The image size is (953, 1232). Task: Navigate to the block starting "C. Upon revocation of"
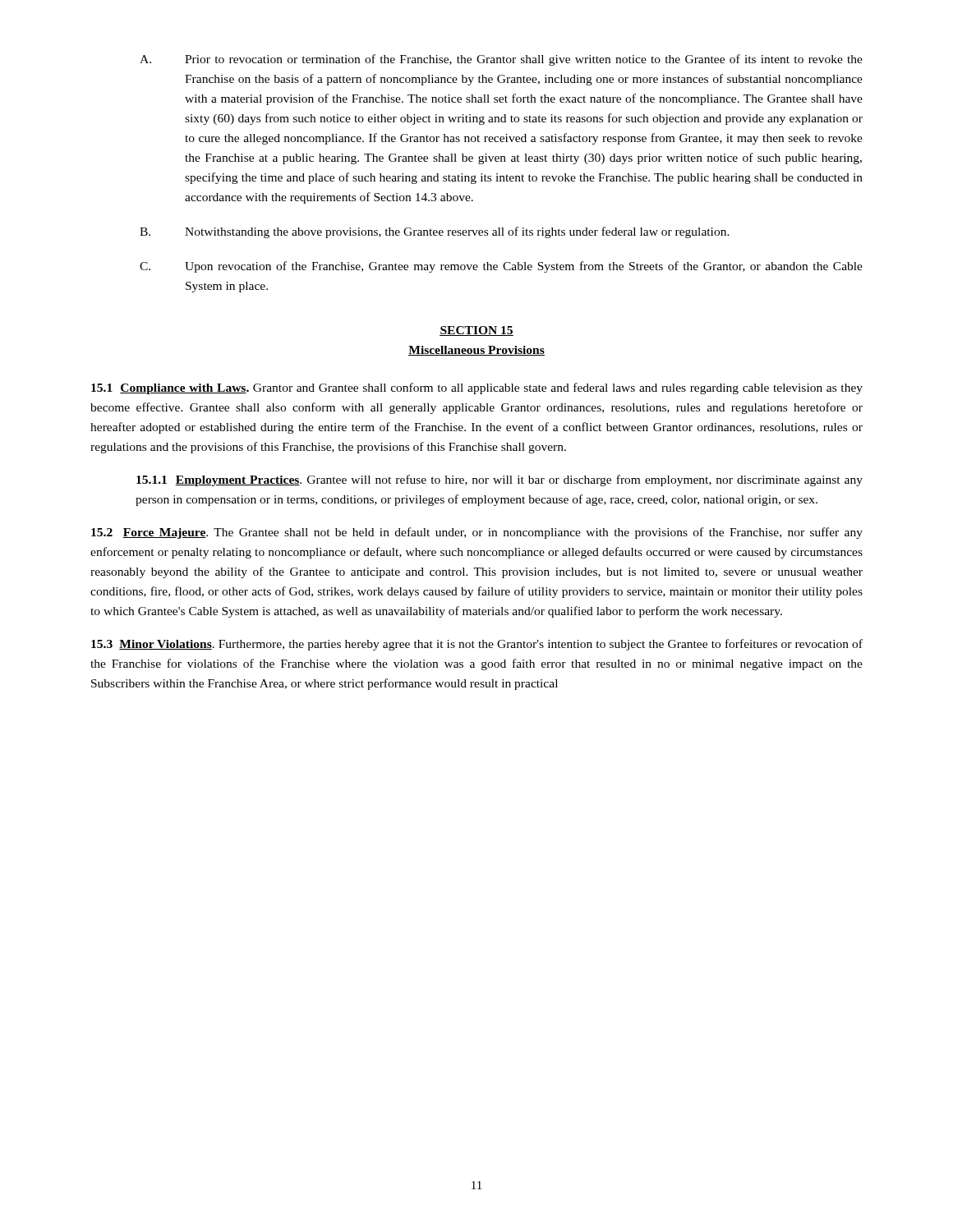coord(501,276)
